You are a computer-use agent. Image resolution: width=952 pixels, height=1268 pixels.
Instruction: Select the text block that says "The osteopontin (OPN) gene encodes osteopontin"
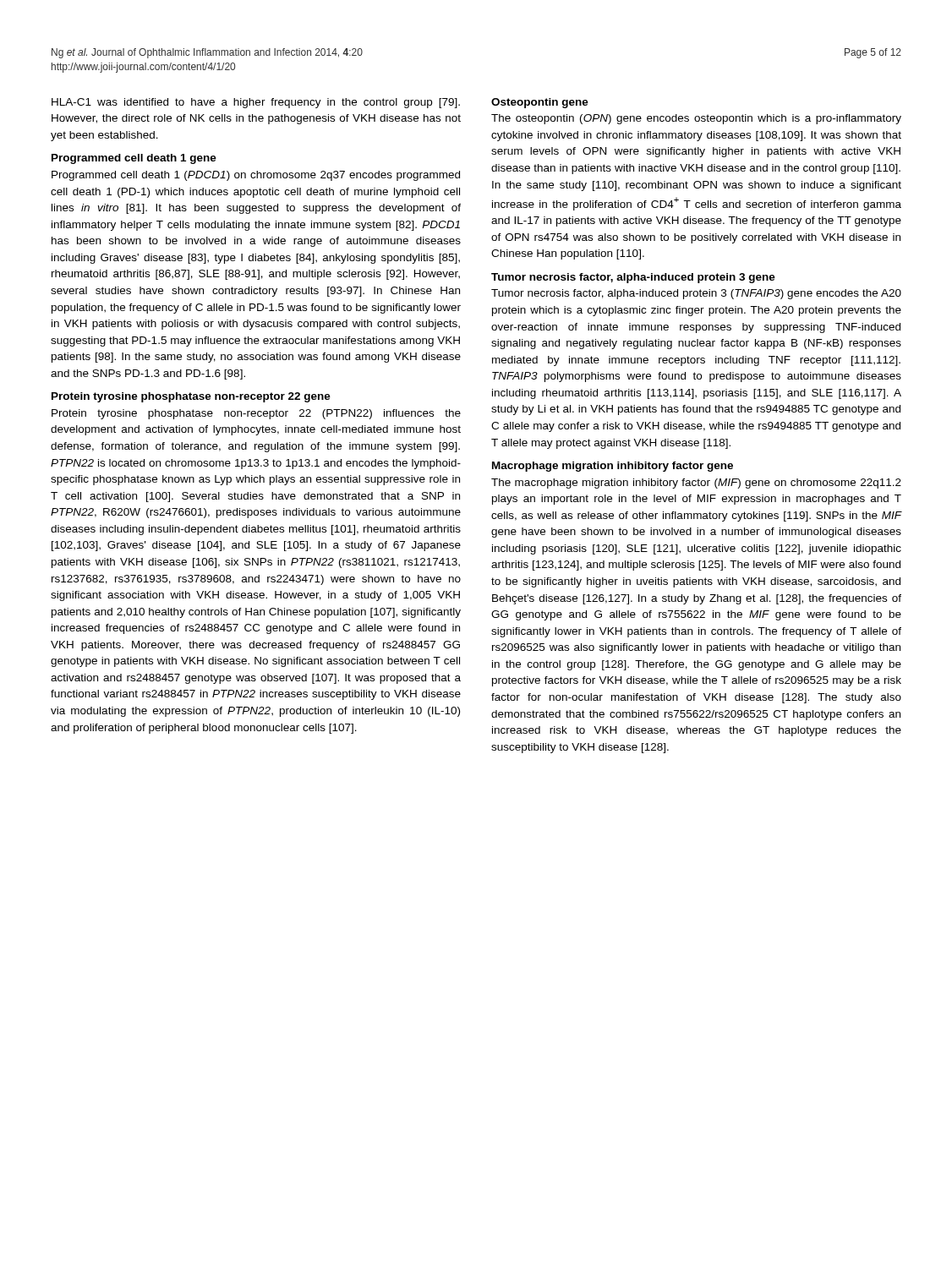(x=696, y=186)
